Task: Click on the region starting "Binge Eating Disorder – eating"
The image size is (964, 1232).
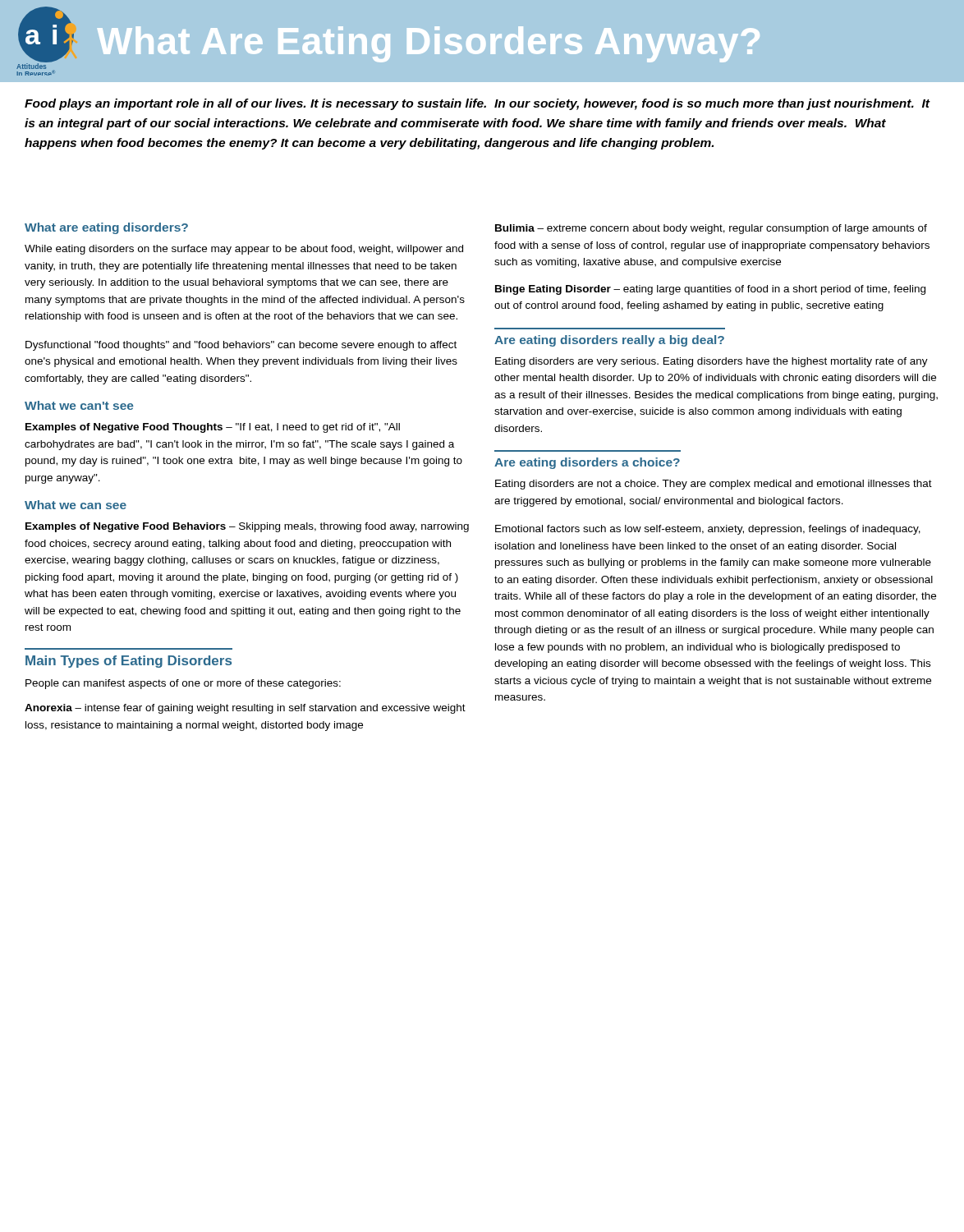Action: coord(717,297)
